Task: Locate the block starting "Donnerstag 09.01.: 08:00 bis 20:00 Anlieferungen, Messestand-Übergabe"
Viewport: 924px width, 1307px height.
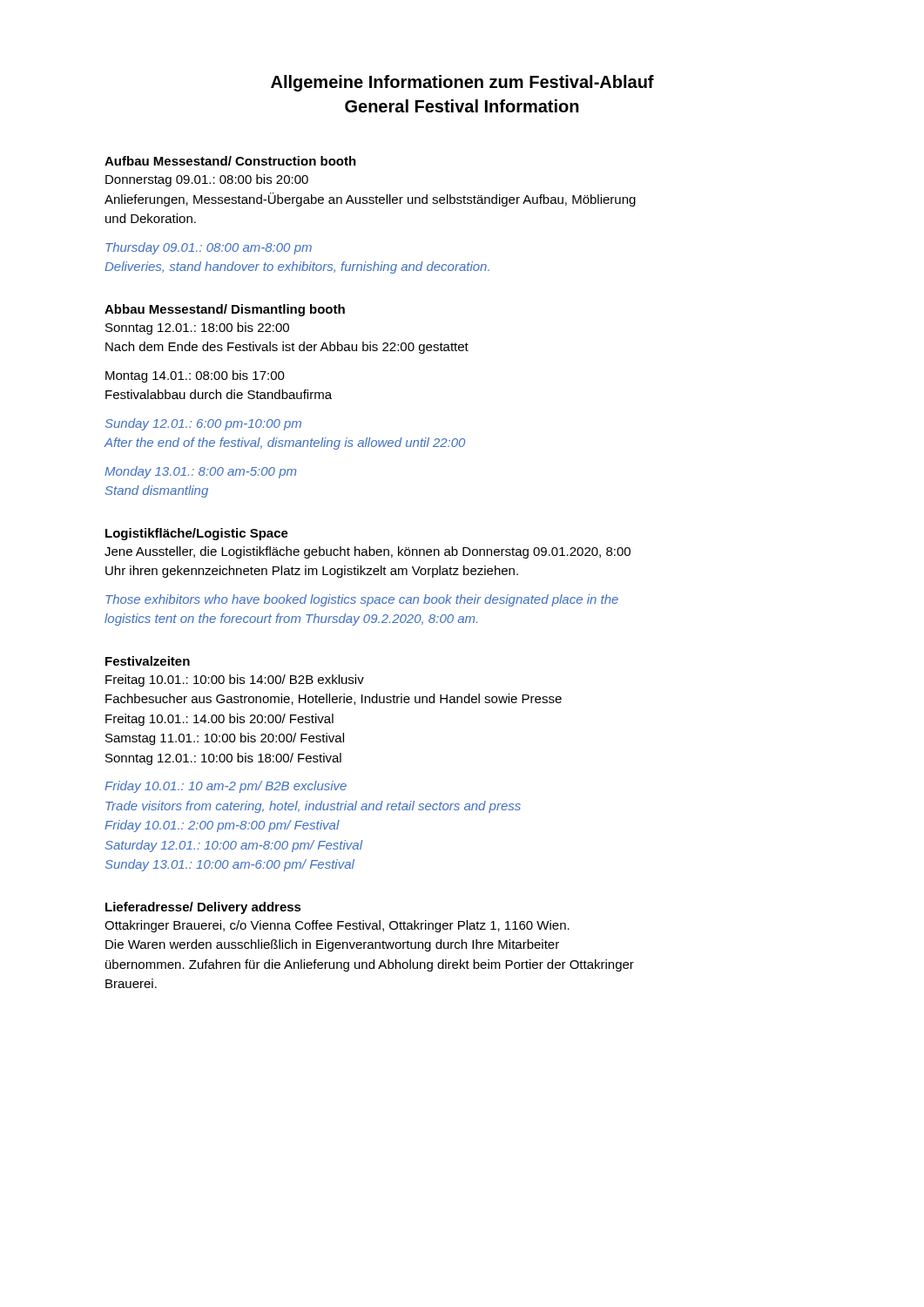Action: [370, 199]
